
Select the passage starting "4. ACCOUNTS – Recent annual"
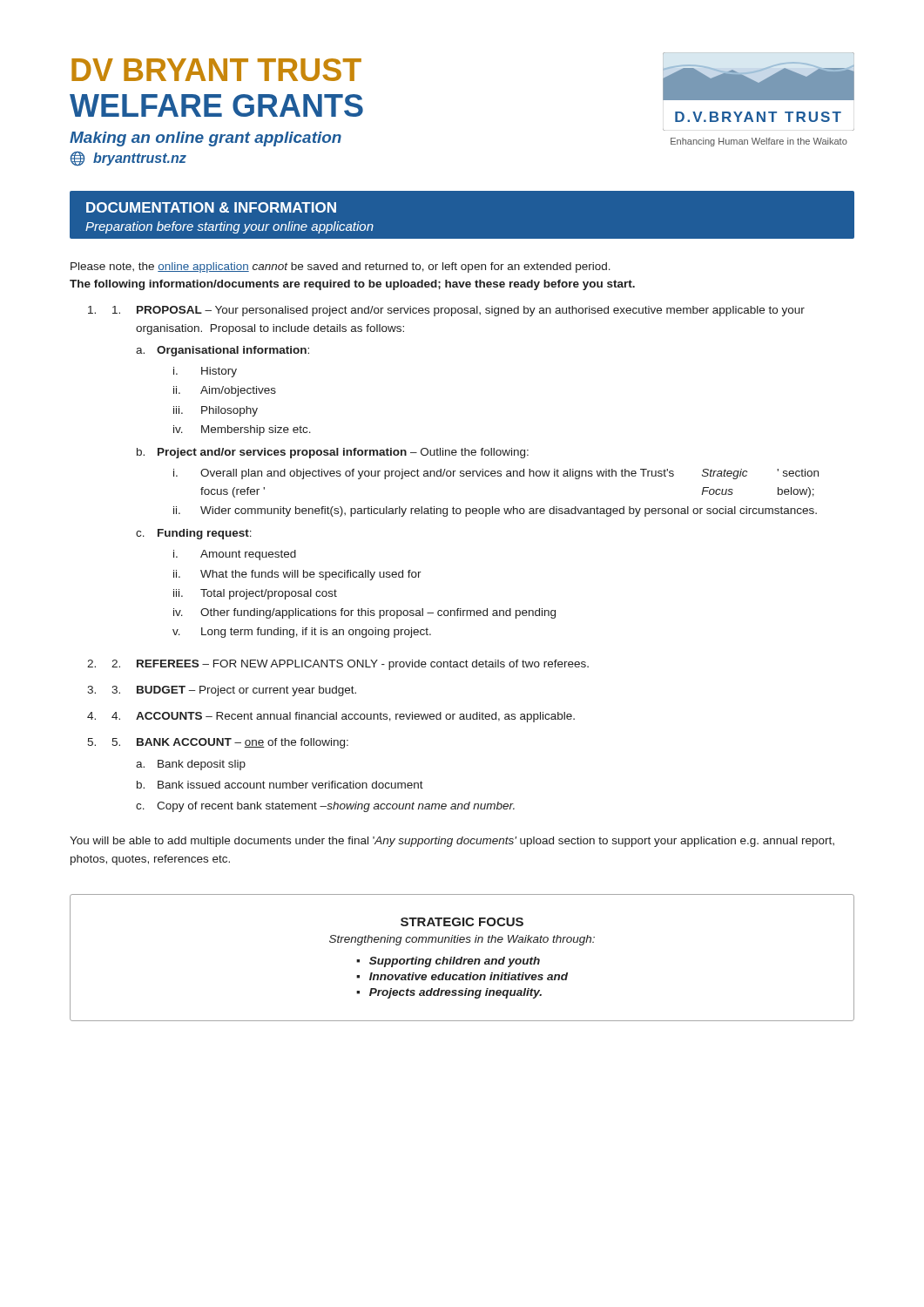pos(483,716)
